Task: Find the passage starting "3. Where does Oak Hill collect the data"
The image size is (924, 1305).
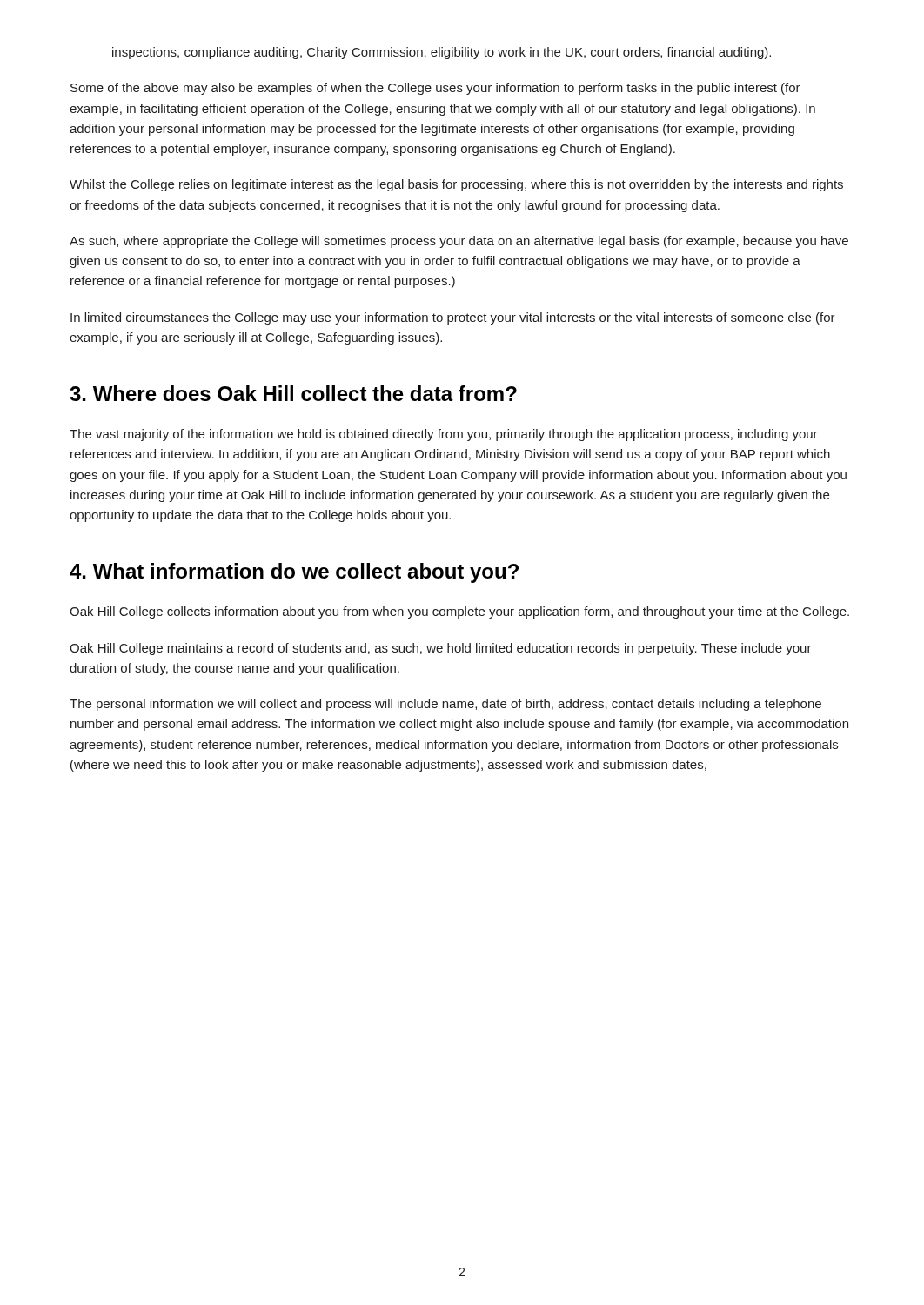Action: 294,394
